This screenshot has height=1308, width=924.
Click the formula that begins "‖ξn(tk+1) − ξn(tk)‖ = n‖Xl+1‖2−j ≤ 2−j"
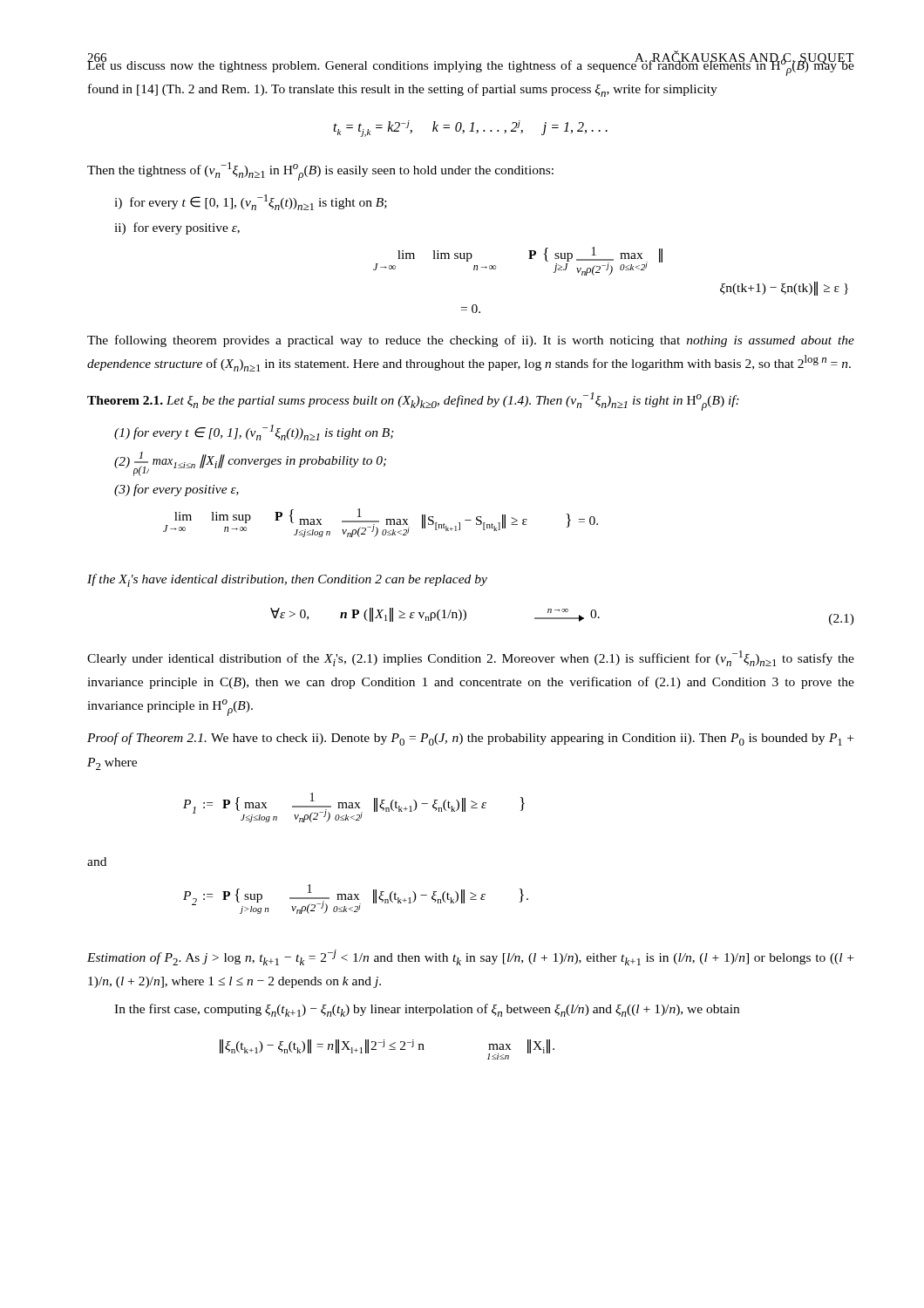(387, 1049)
